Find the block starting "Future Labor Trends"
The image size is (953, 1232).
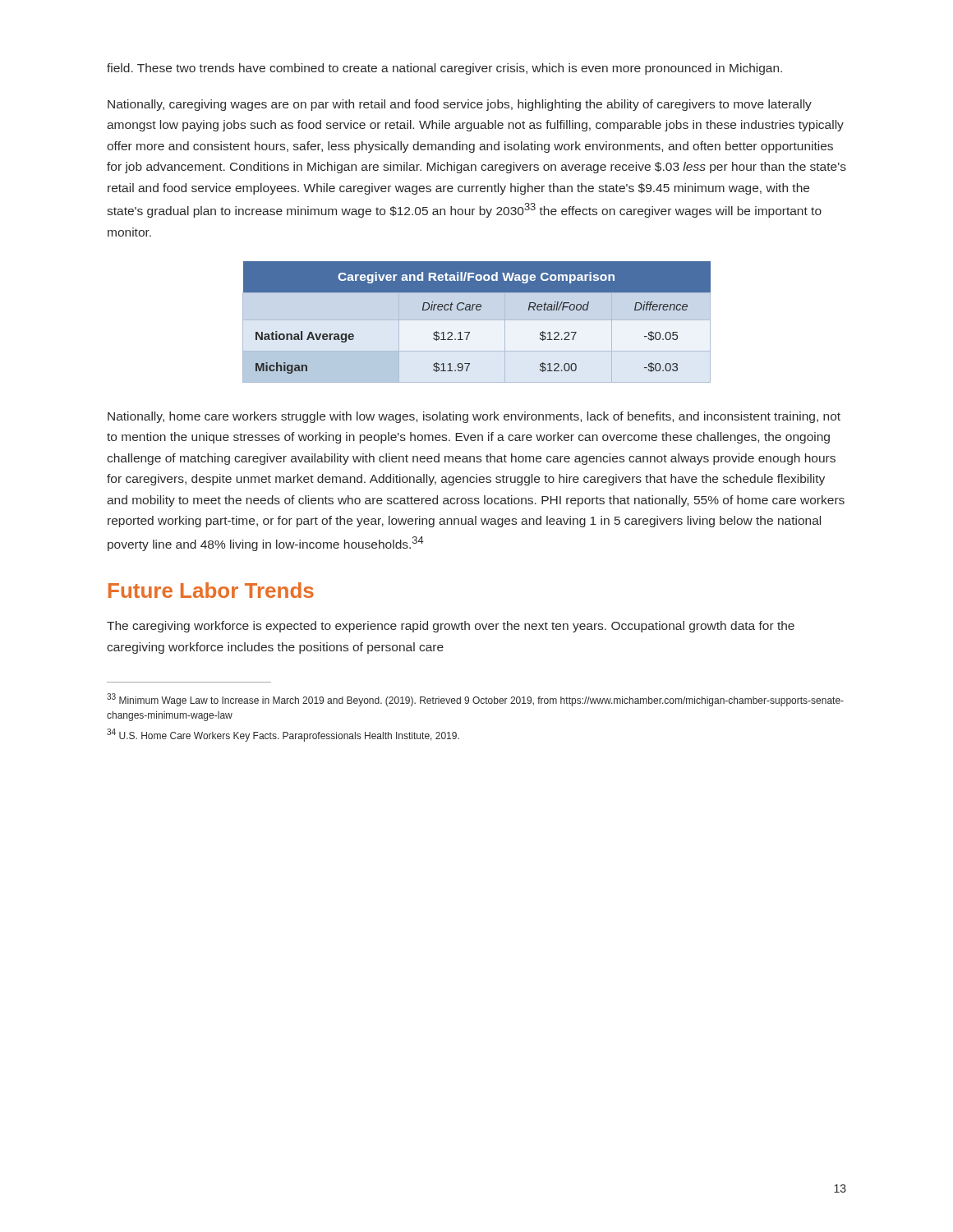click(211, 590)
